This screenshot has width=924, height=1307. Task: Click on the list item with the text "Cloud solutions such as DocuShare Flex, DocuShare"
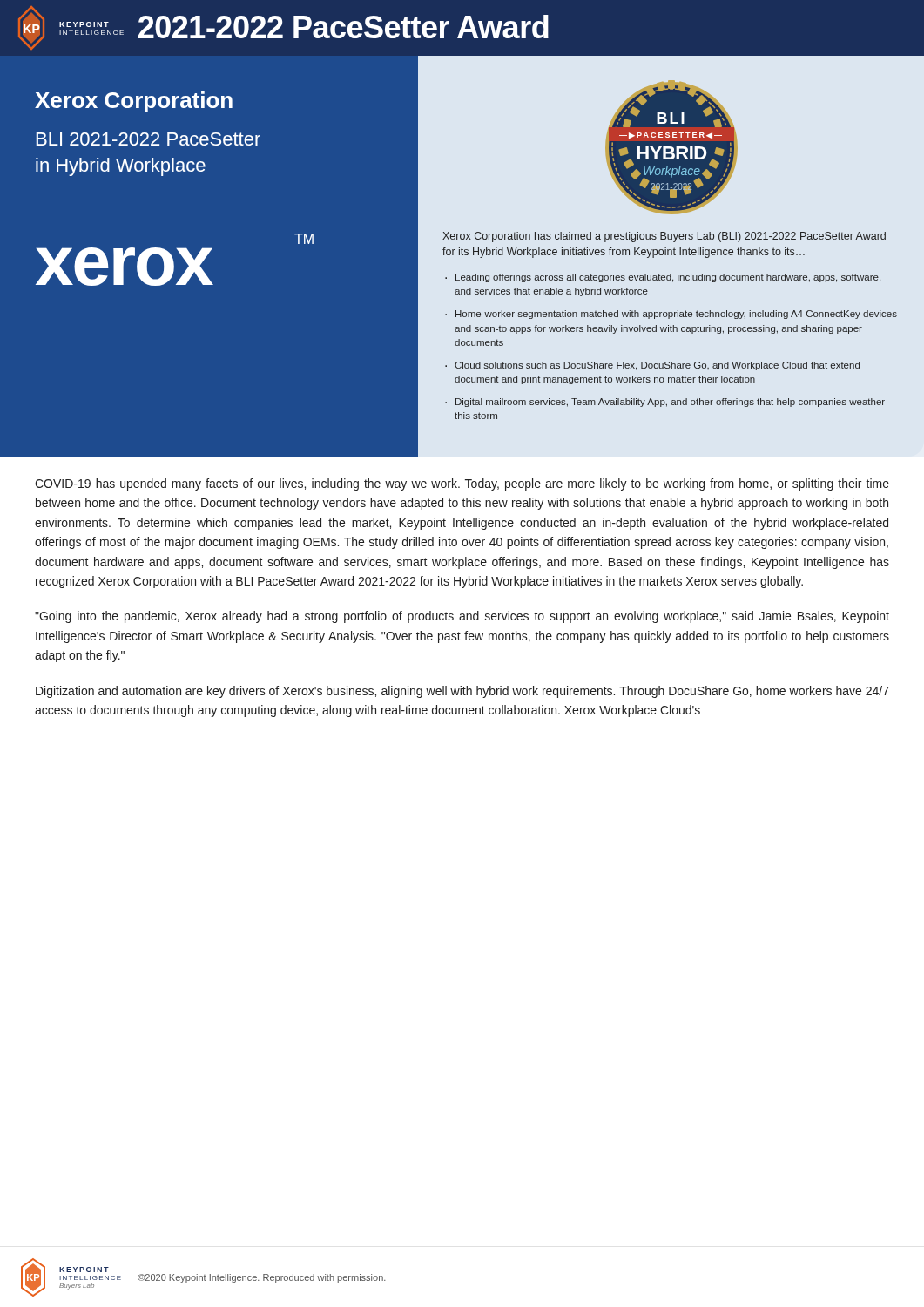point(657,372)
